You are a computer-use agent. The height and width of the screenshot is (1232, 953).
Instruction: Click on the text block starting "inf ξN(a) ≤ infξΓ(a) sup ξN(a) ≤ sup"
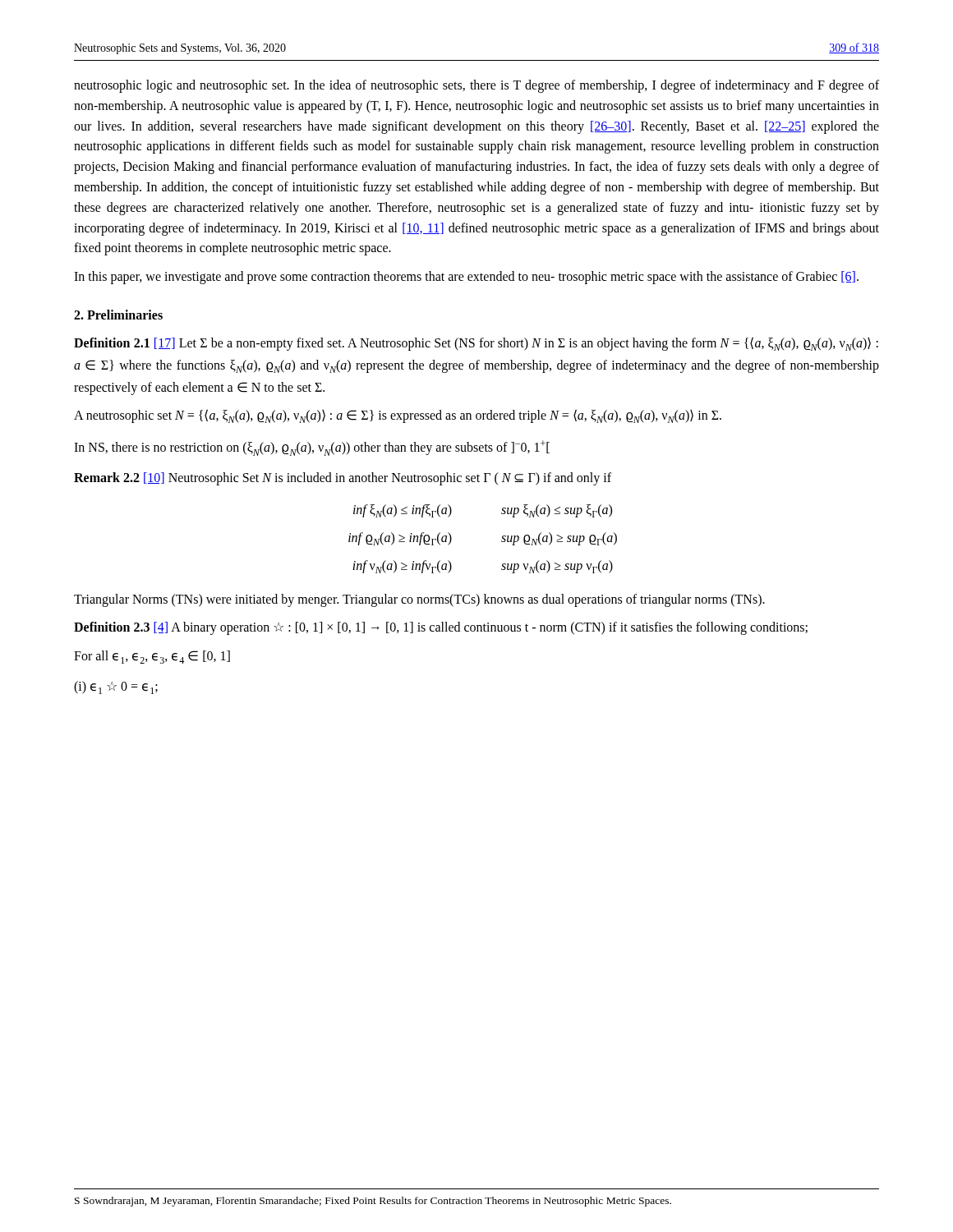(404, 510)
